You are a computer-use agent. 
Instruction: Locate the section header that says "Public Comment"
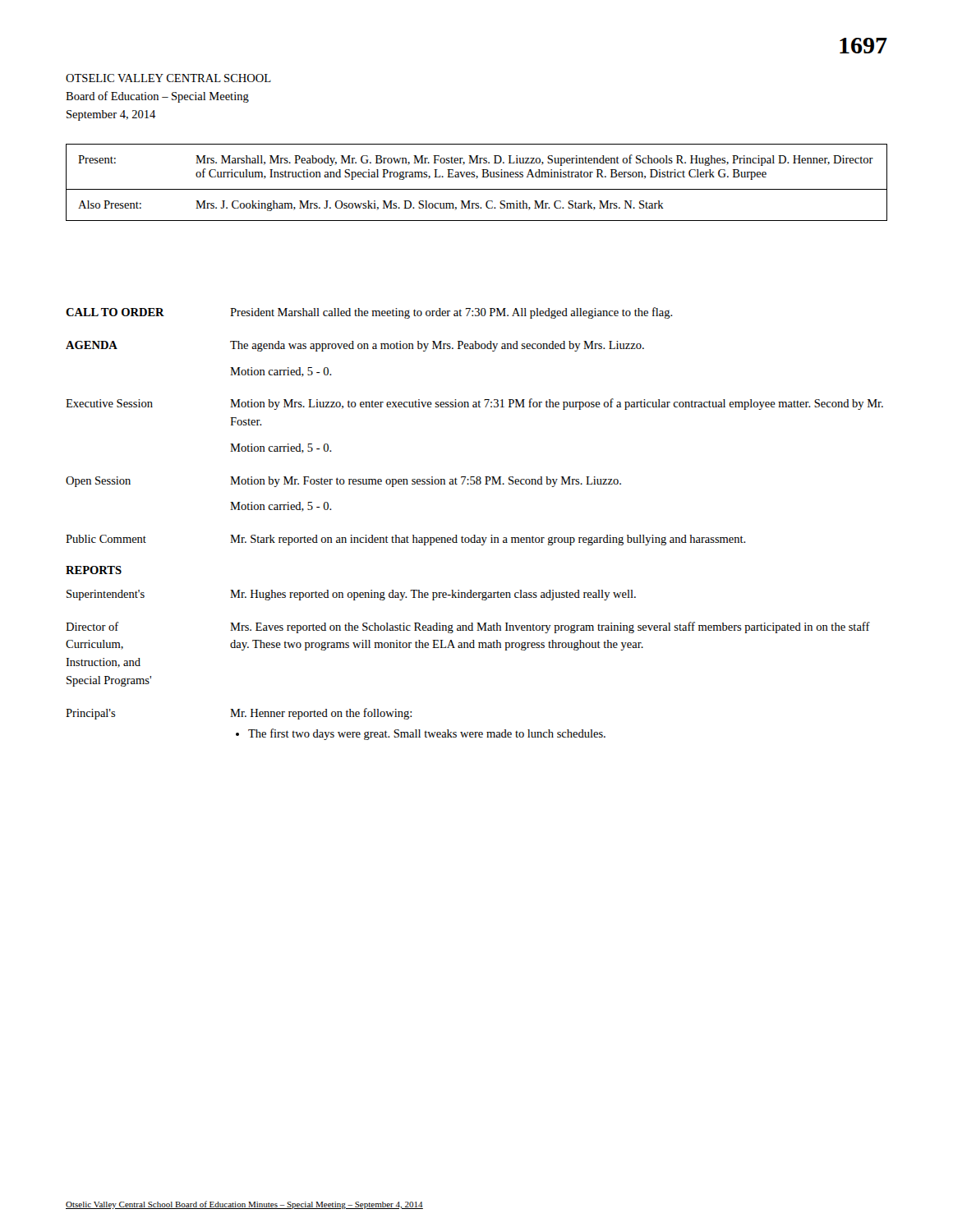tap(106, 539)
